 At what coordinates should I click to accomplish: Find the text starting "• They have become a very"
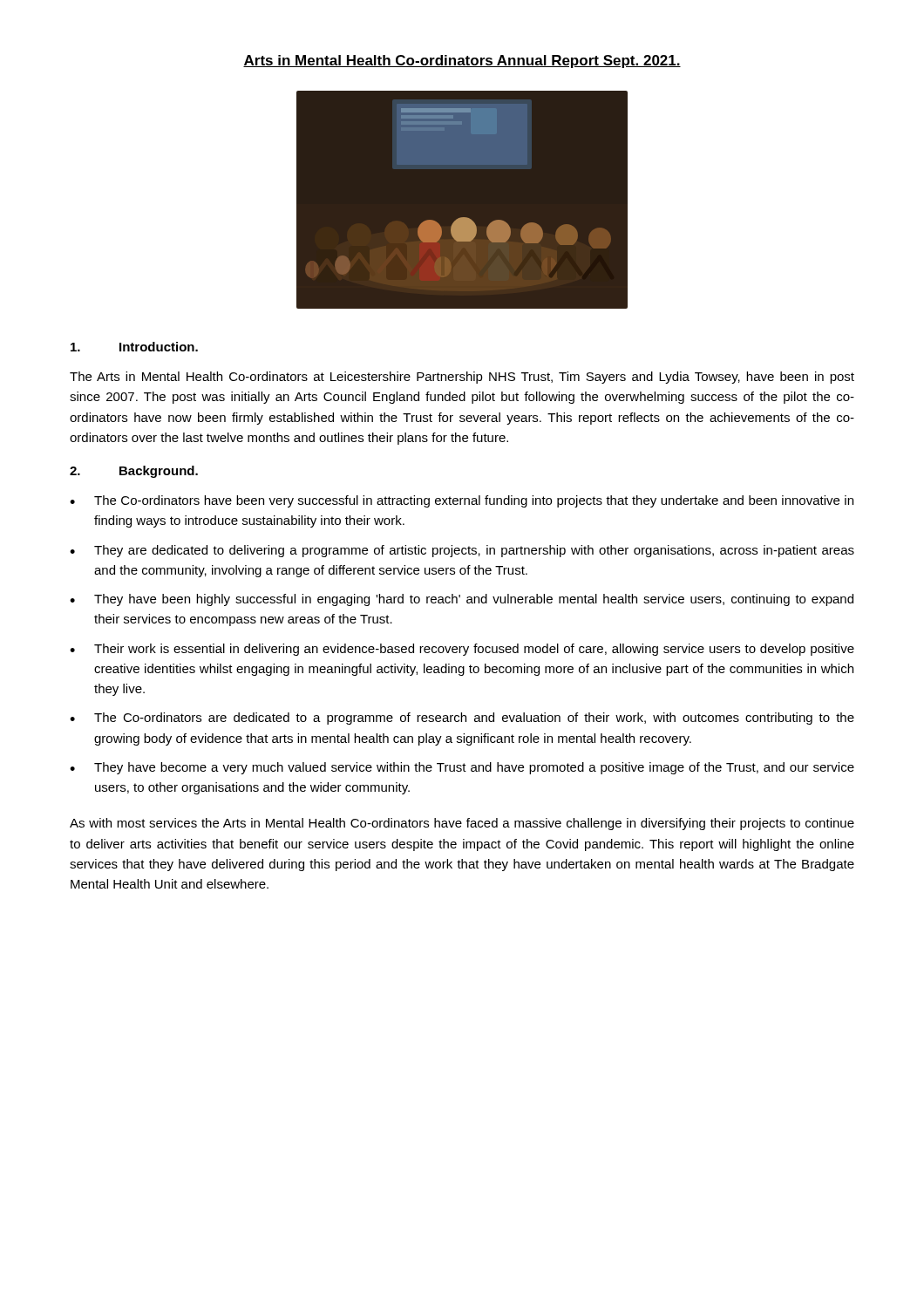point(462,777)
